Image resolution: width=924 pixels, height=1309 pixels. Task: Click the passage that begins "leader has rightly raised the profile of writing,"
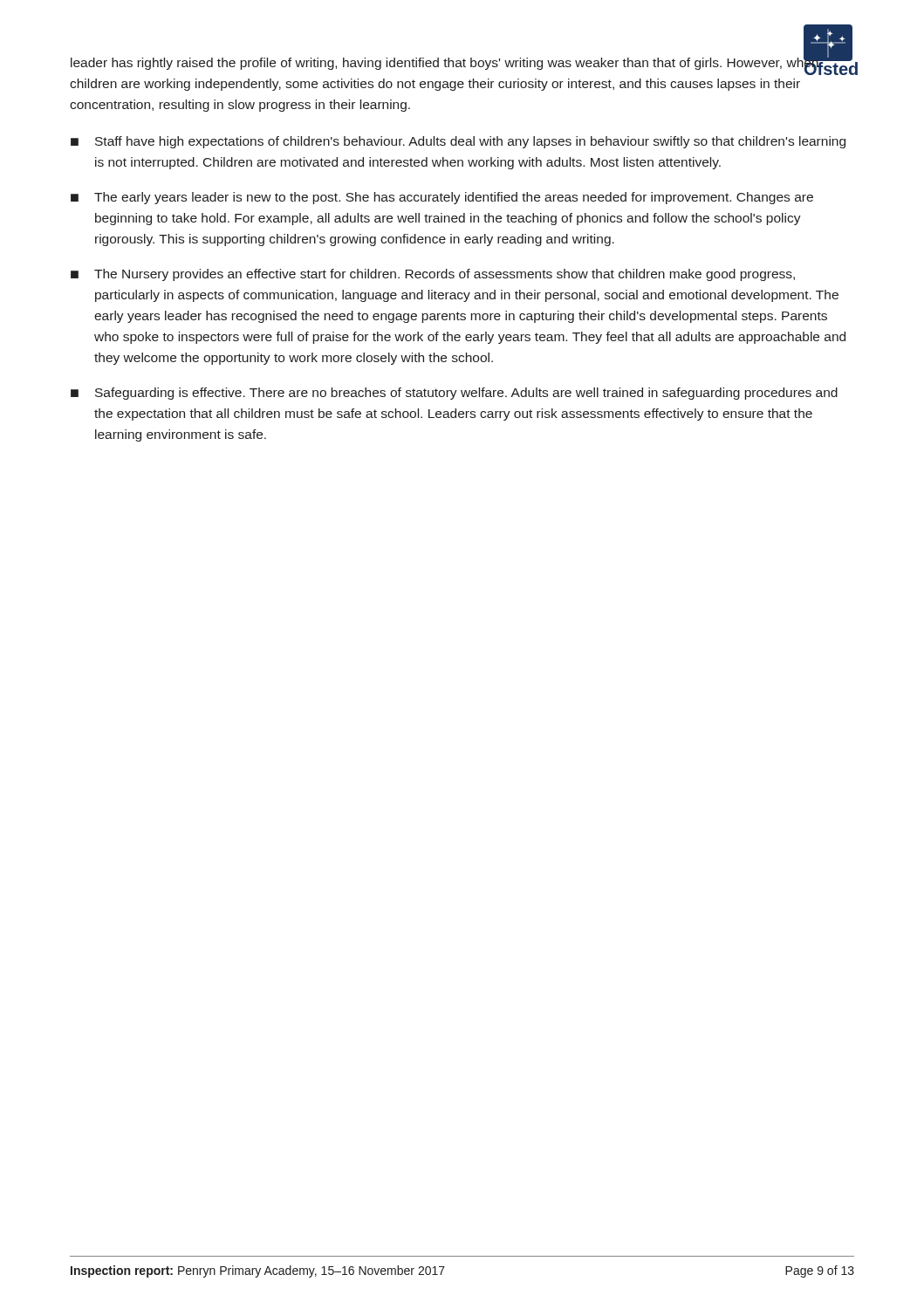point(444,83)
